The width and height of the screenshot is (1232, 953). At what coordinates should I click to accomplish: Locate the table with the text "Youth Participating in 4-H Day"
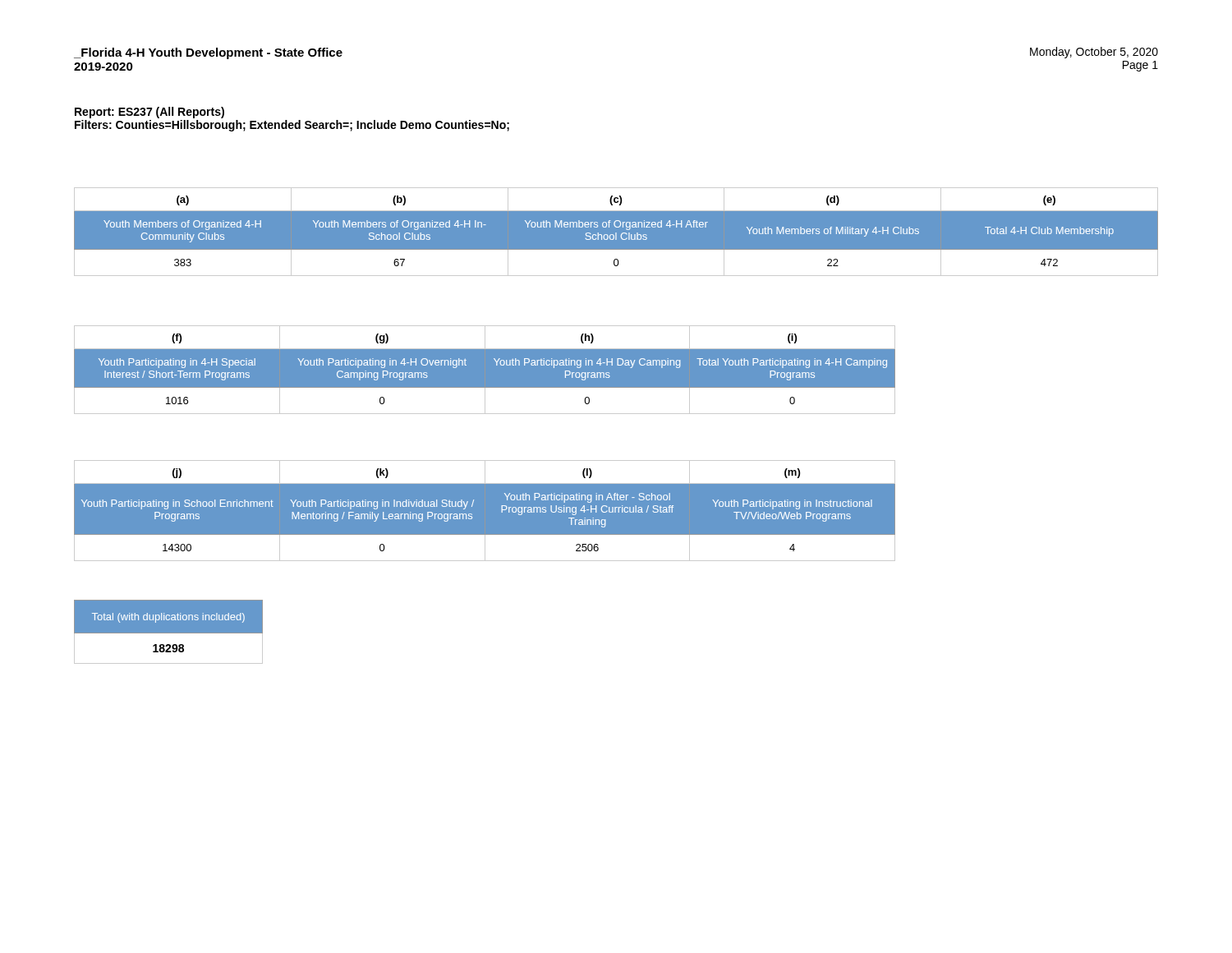pos(485,370)
